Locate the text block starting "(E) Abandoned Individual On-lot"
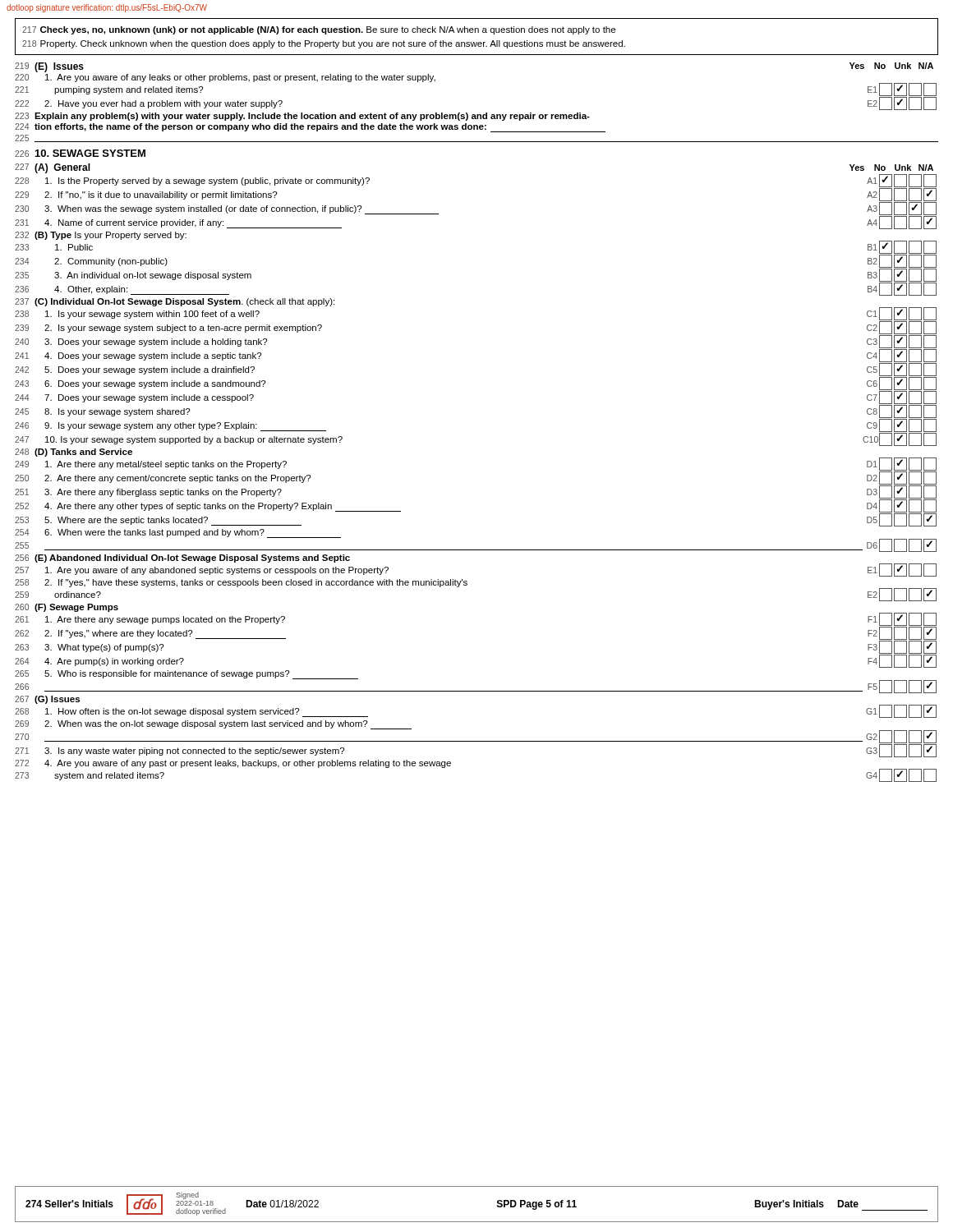The image size is (953, 1232). [x=192, y=558]
